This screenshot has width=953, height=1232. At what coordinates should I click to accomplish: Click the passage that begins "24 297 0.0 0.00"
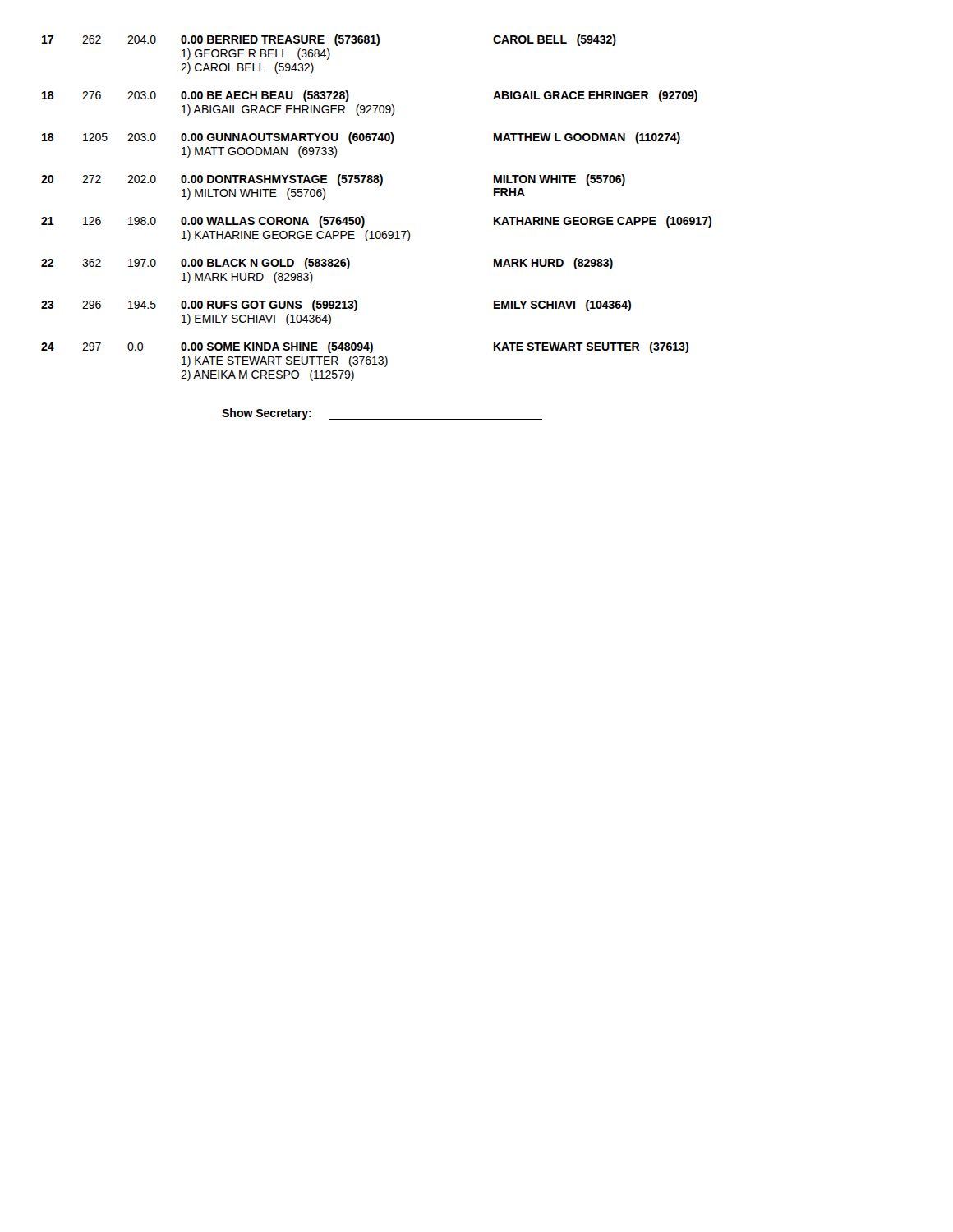coord(365,347)
